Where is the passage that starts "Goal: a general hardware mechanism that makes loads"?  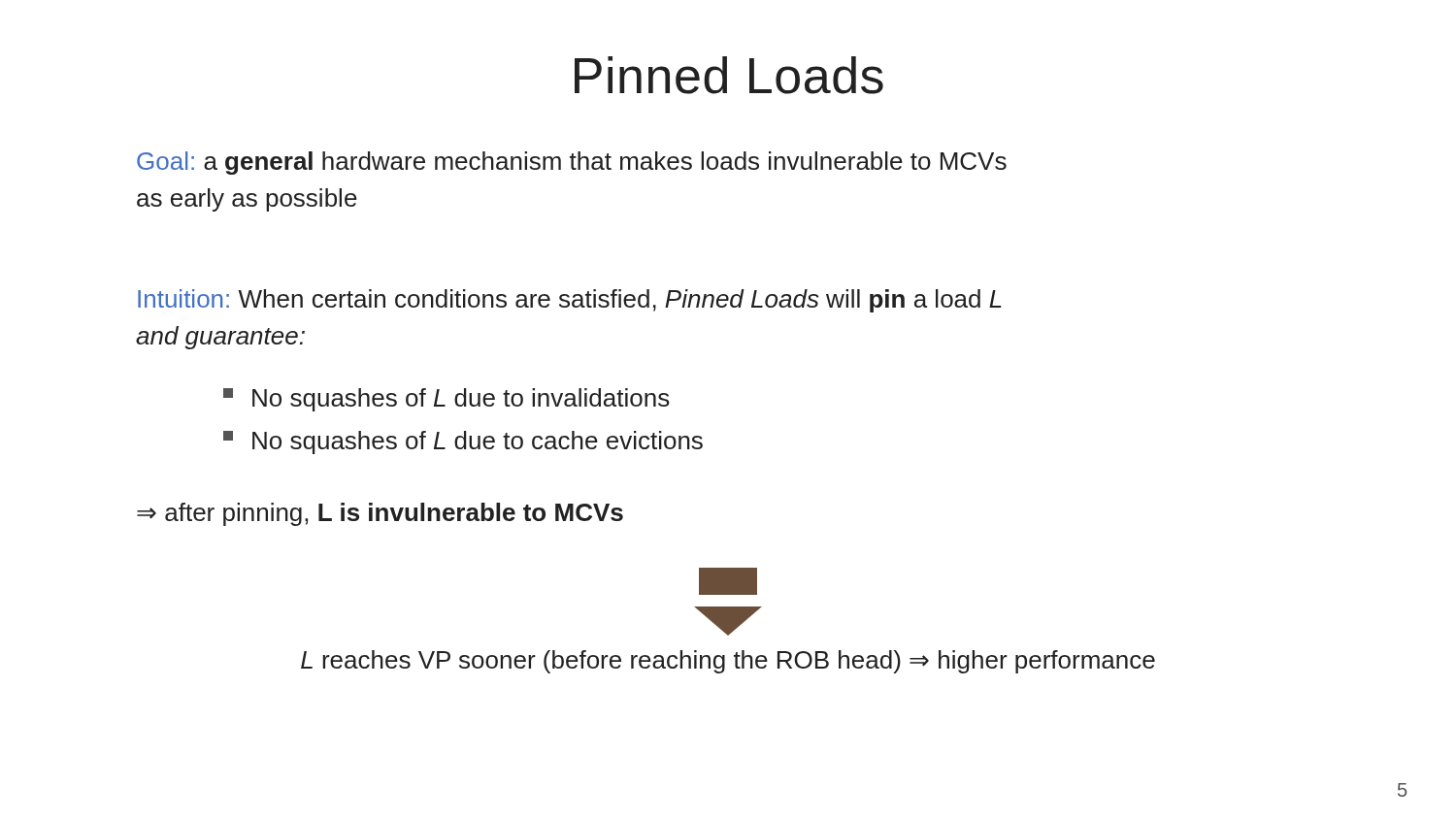(x=571, y=179)
